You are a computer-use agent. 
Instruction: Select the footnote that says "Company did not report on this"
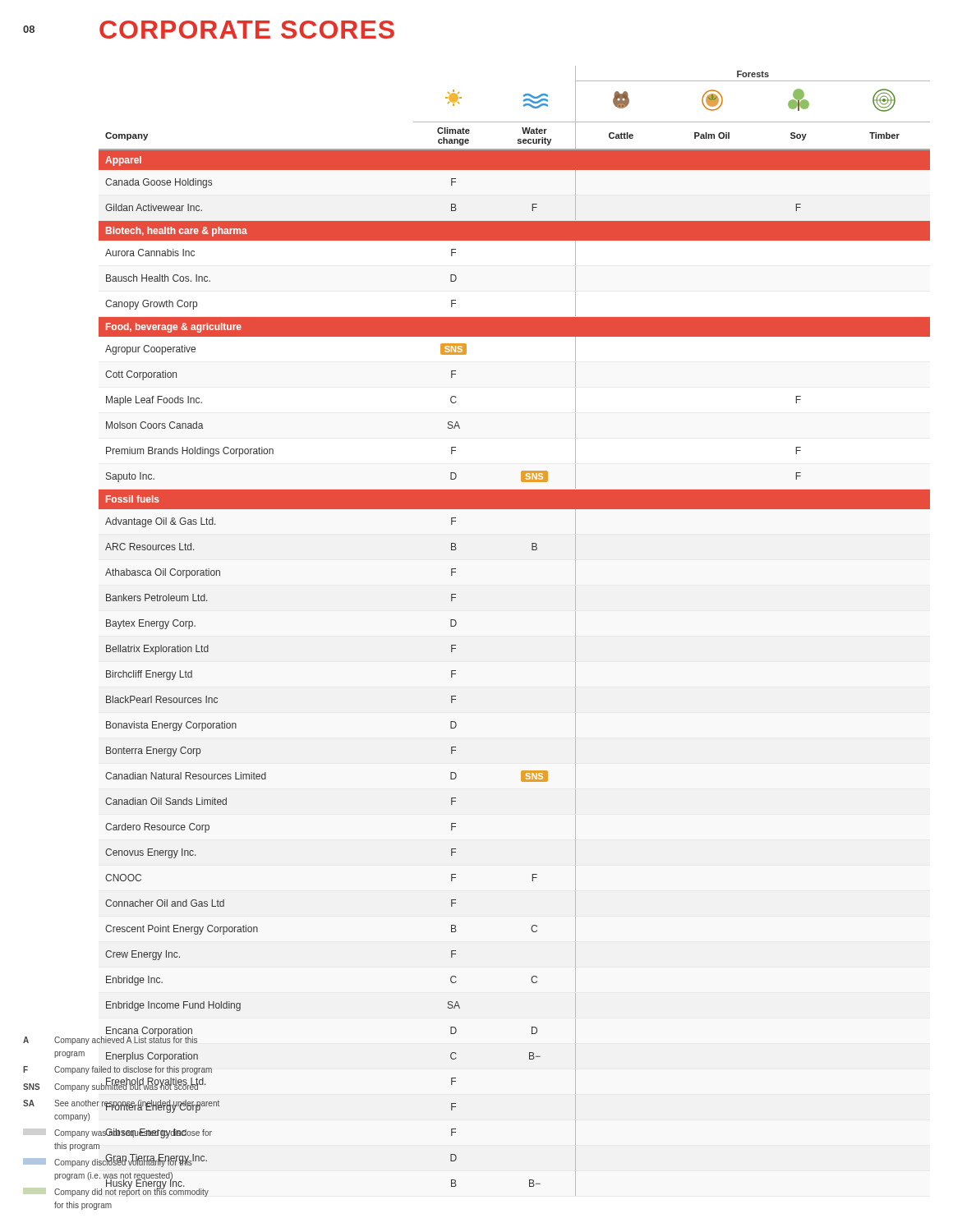(122, 1199)
